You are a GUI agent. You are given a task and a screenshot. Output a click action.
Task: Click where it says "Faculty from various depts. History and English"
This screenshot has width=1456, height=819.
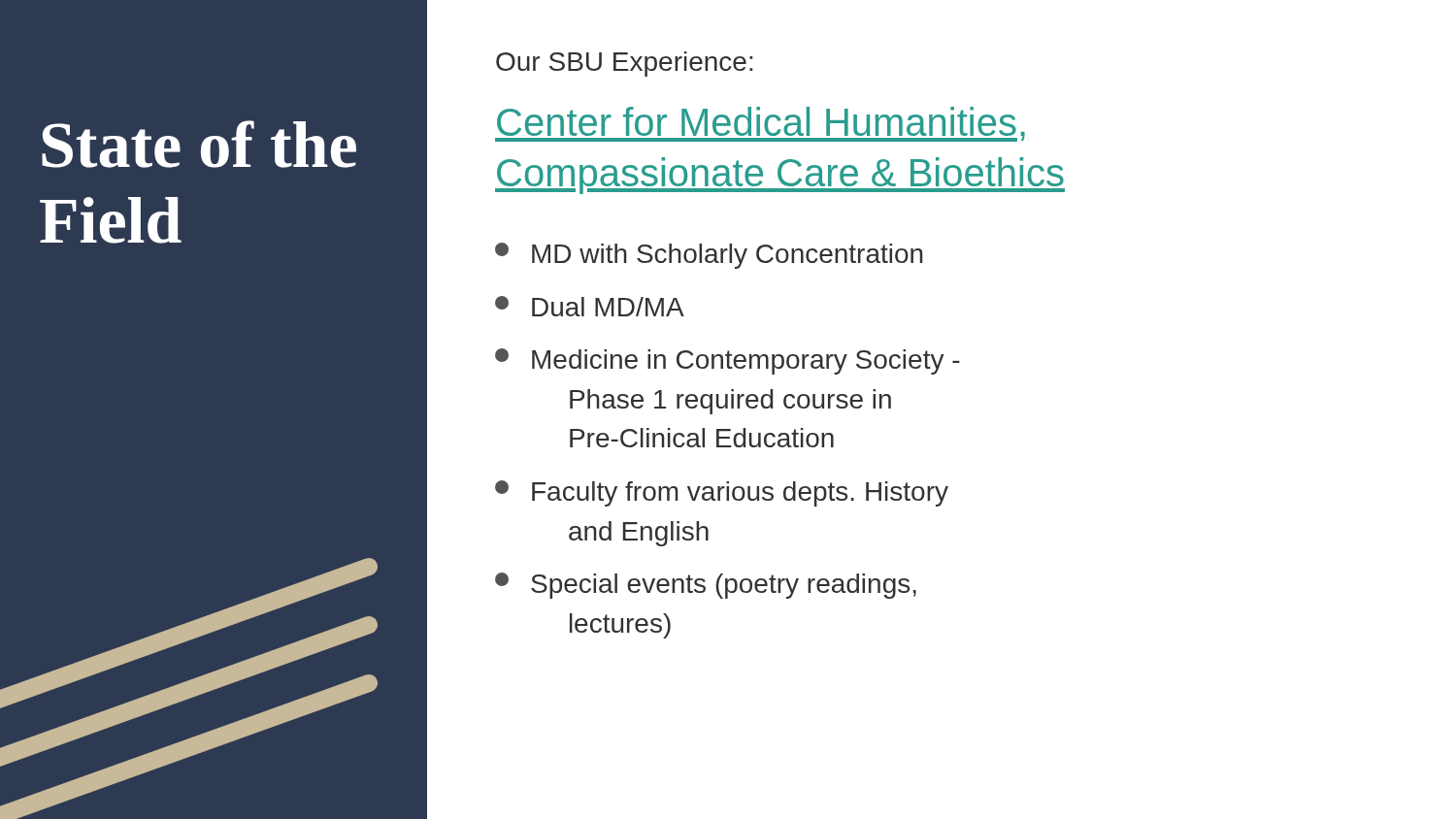[946, 512]
